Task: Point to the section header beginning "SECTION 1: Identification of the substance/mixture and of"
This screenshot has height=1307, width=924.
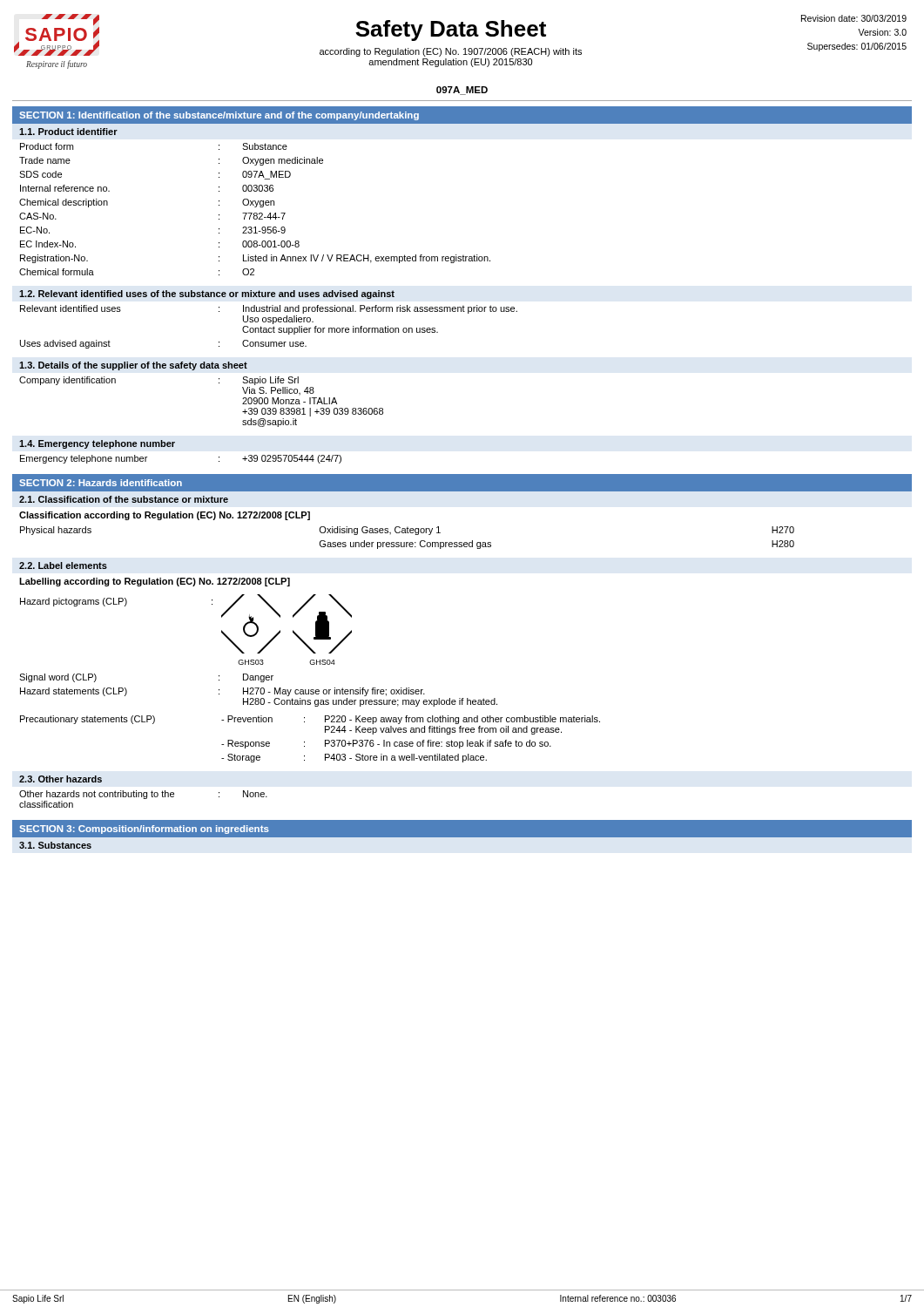Action: click(x=219, y=115)
